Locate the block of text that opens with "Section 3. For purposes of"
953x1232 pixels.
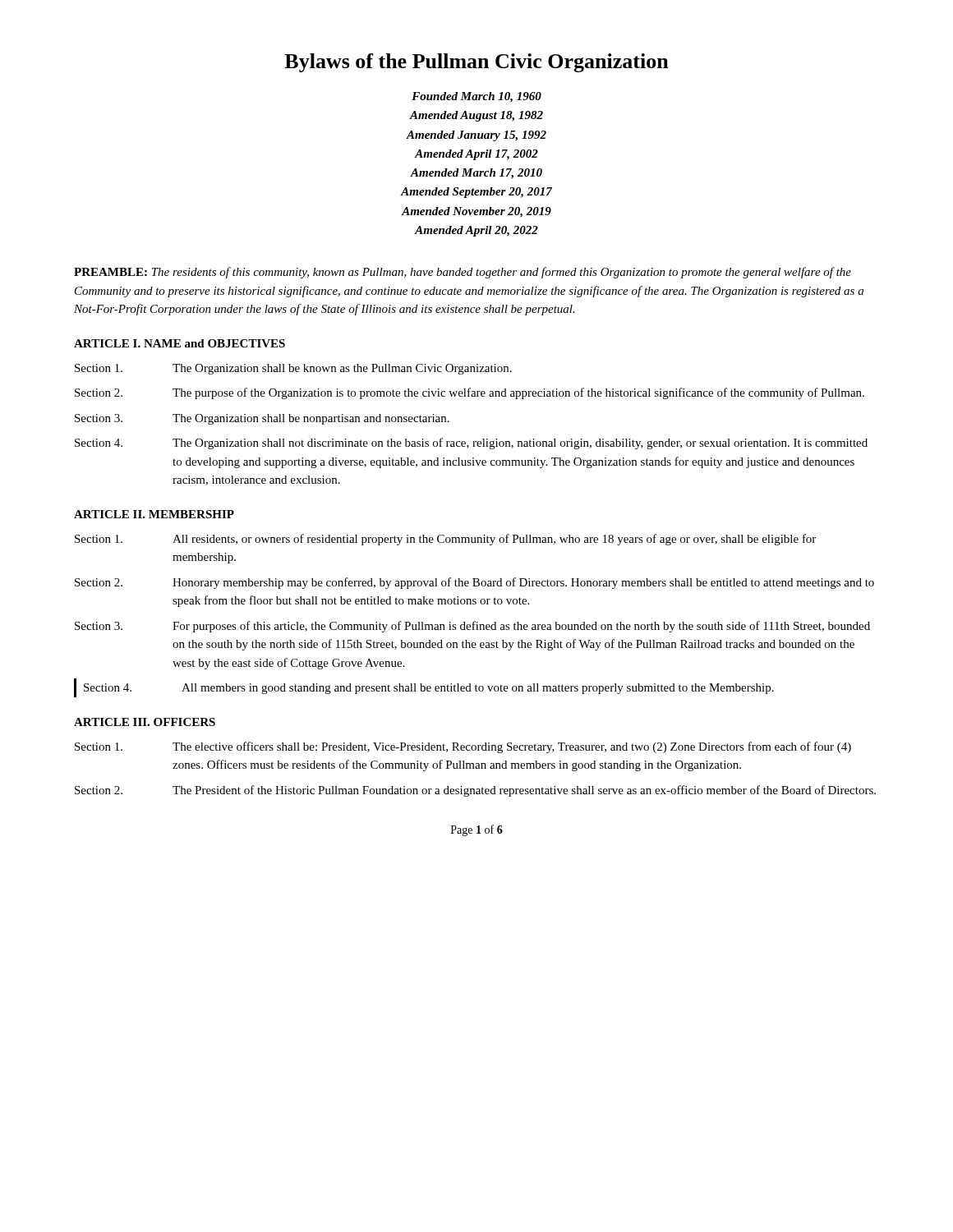pyautogui.click(x=476, y=644)
